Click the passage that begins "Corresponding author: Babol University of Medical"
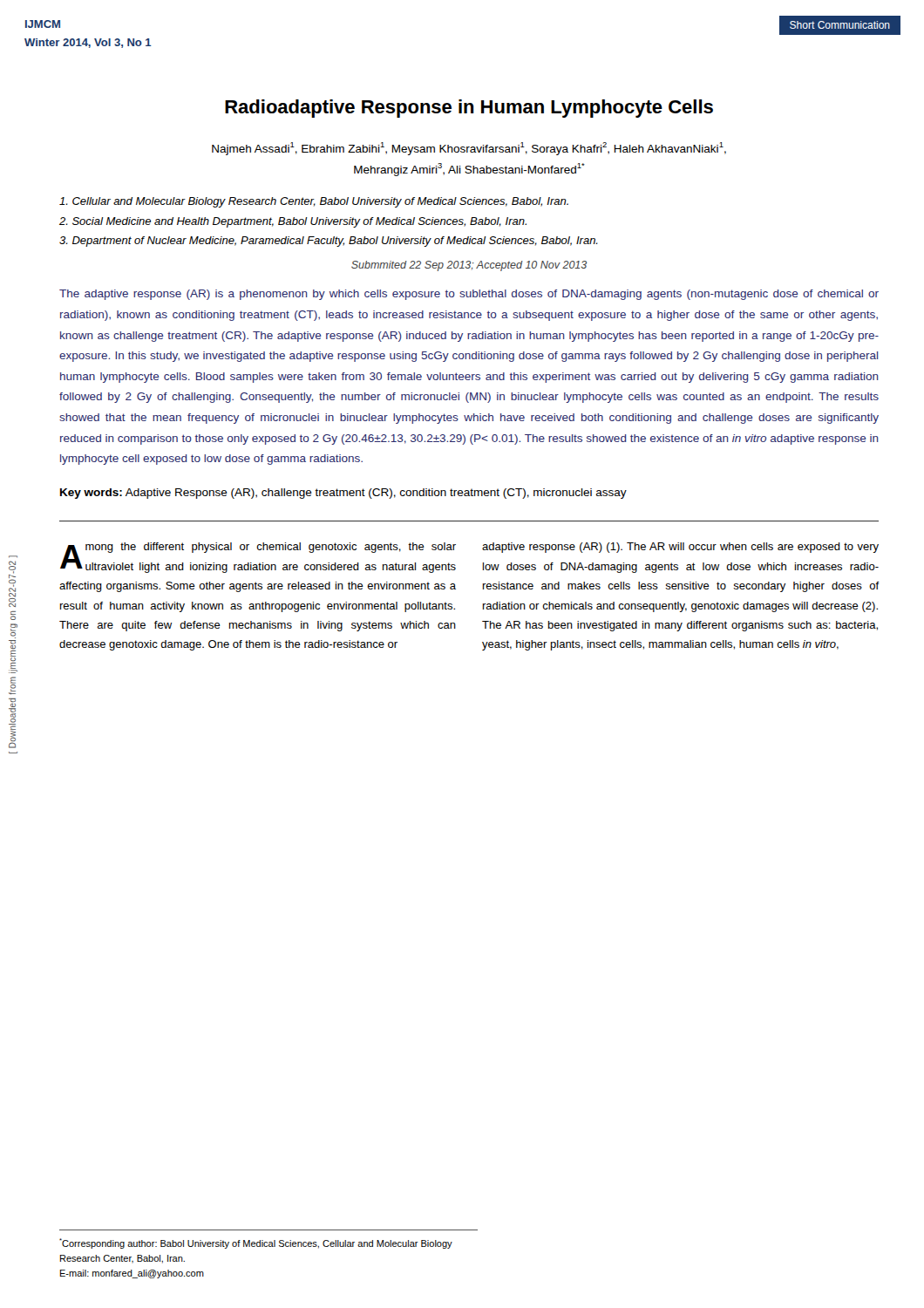The height and width of the screenshot is (1308, 924). tap(256, 1257)
